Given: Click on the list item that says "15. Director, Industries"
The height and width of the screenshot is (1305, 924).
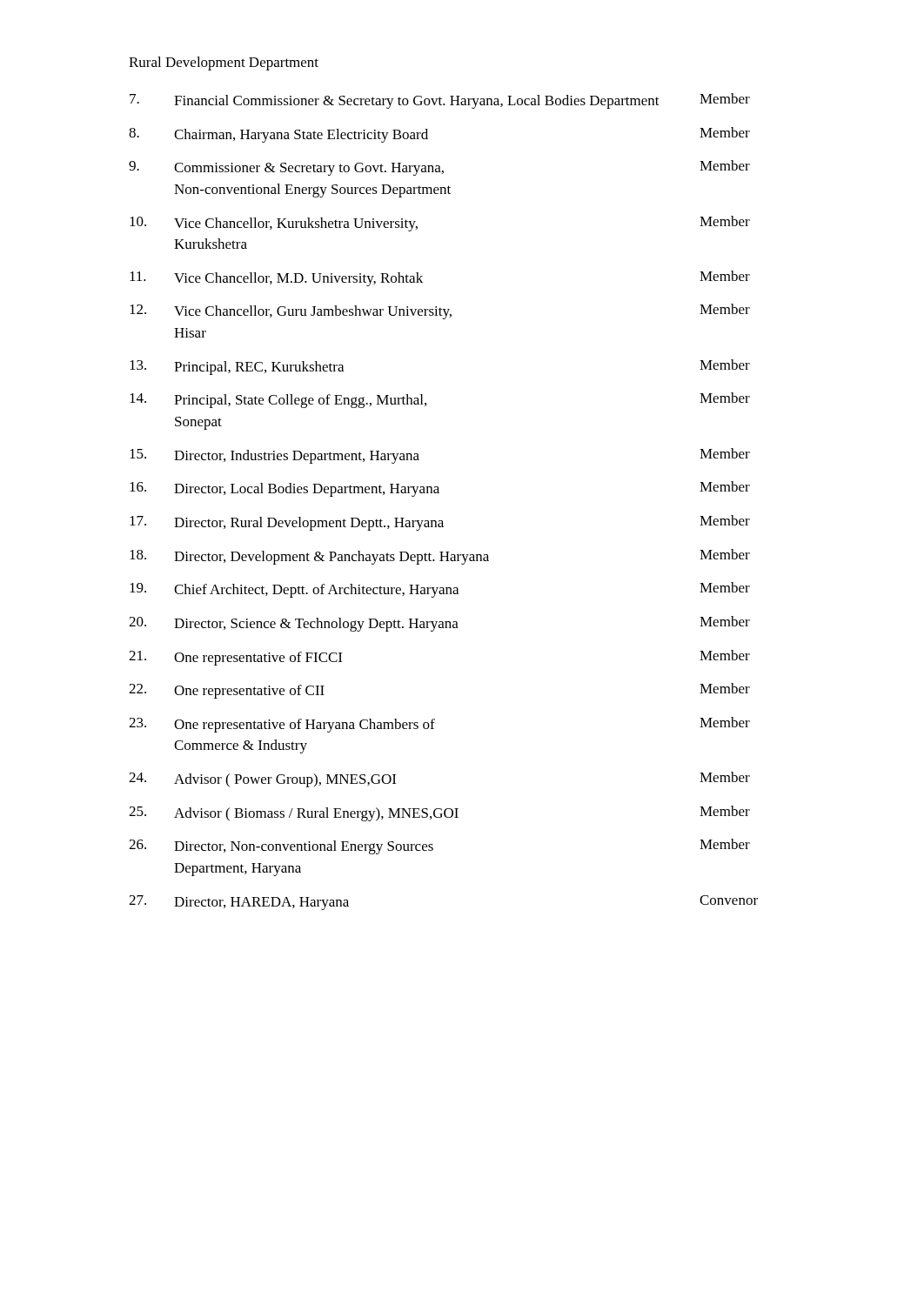Looking at the screenshot, I should point(301,455).
